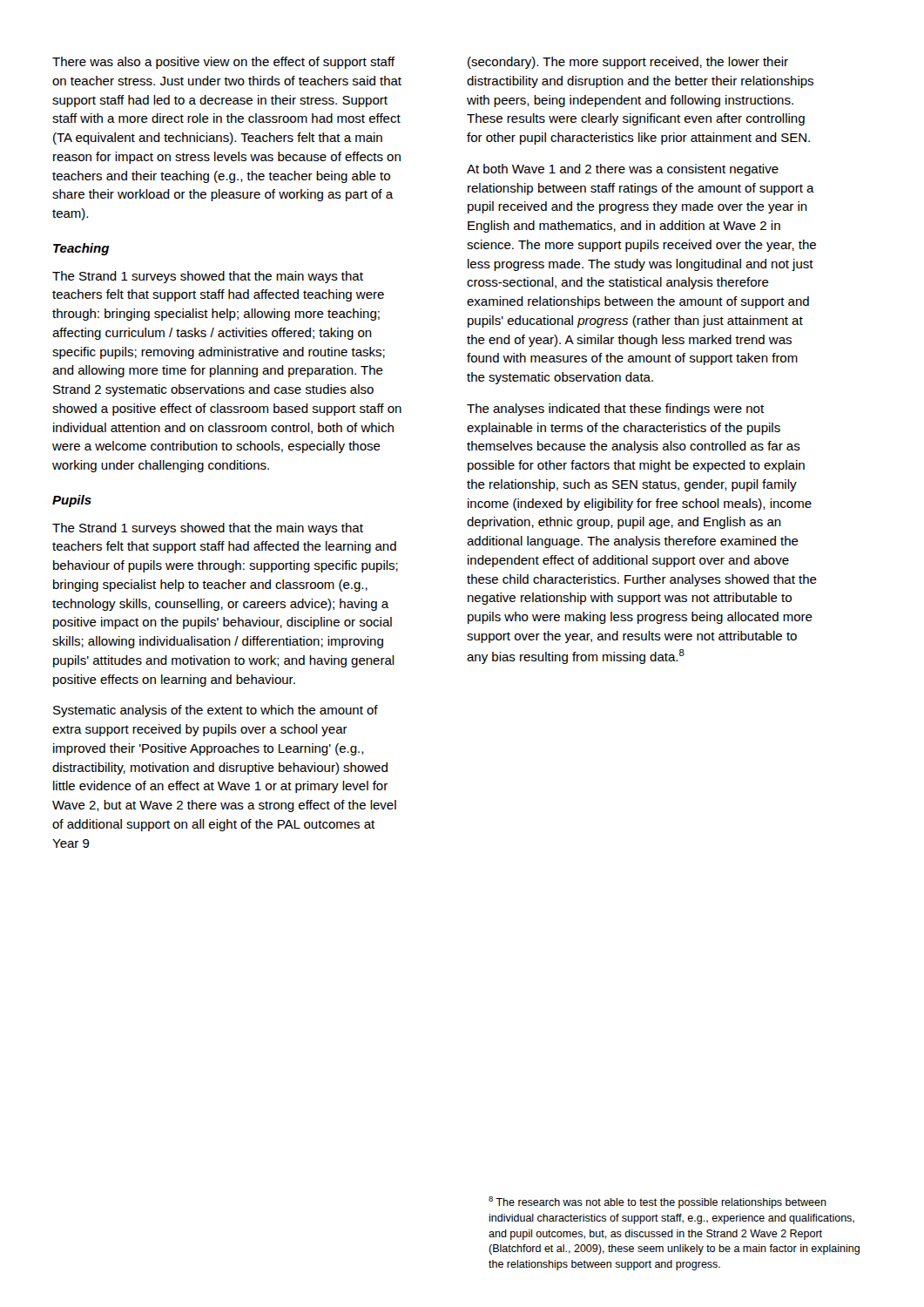Click on the element starting "Systematic analysis of the"
Screen dimensions: 1307x924
[x=228, y=777]
